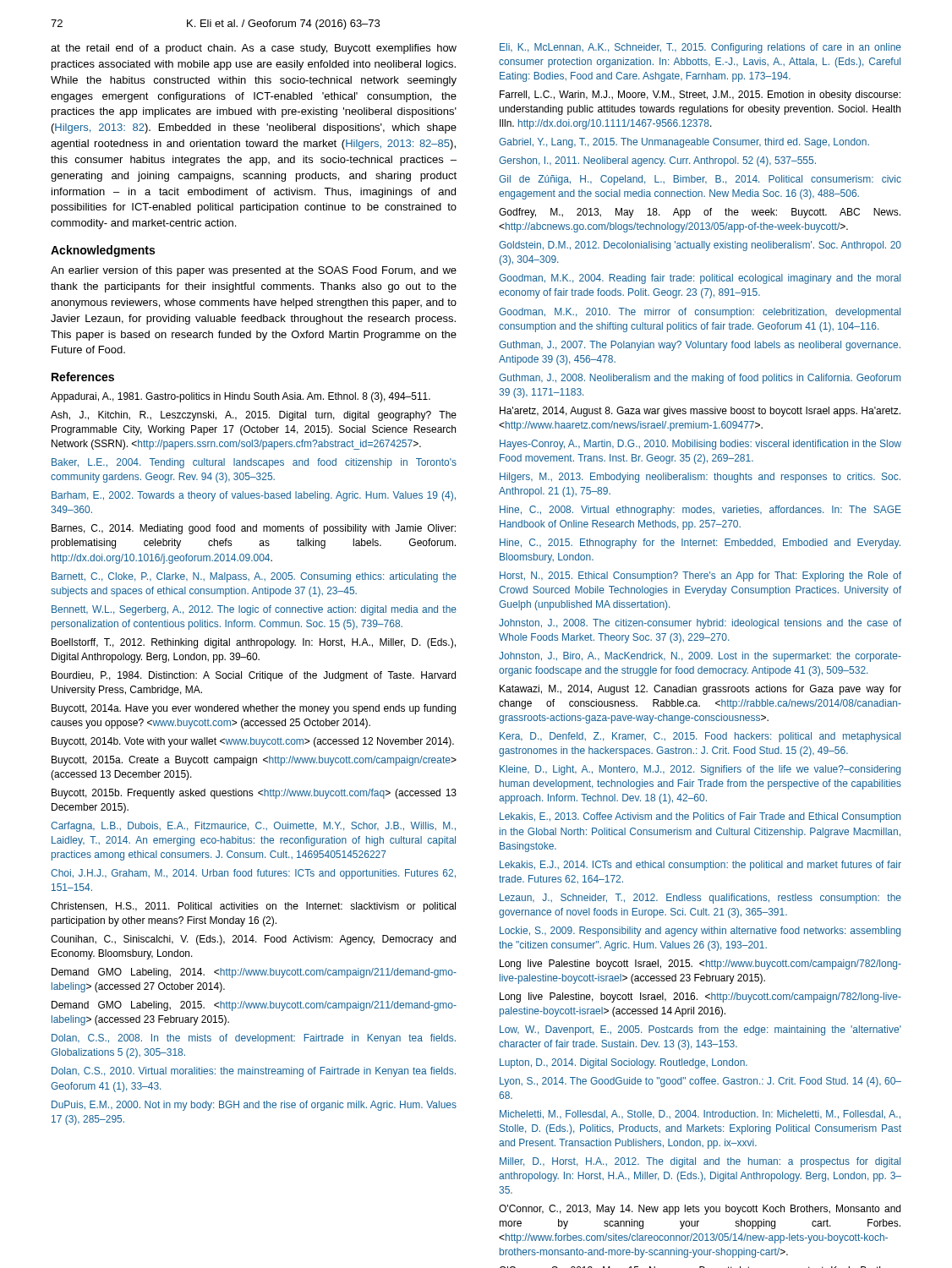Navigate to the passage starting "DuPuis, E.M., 2000."
952x1268 pixels.
[x=254, y=1112]
